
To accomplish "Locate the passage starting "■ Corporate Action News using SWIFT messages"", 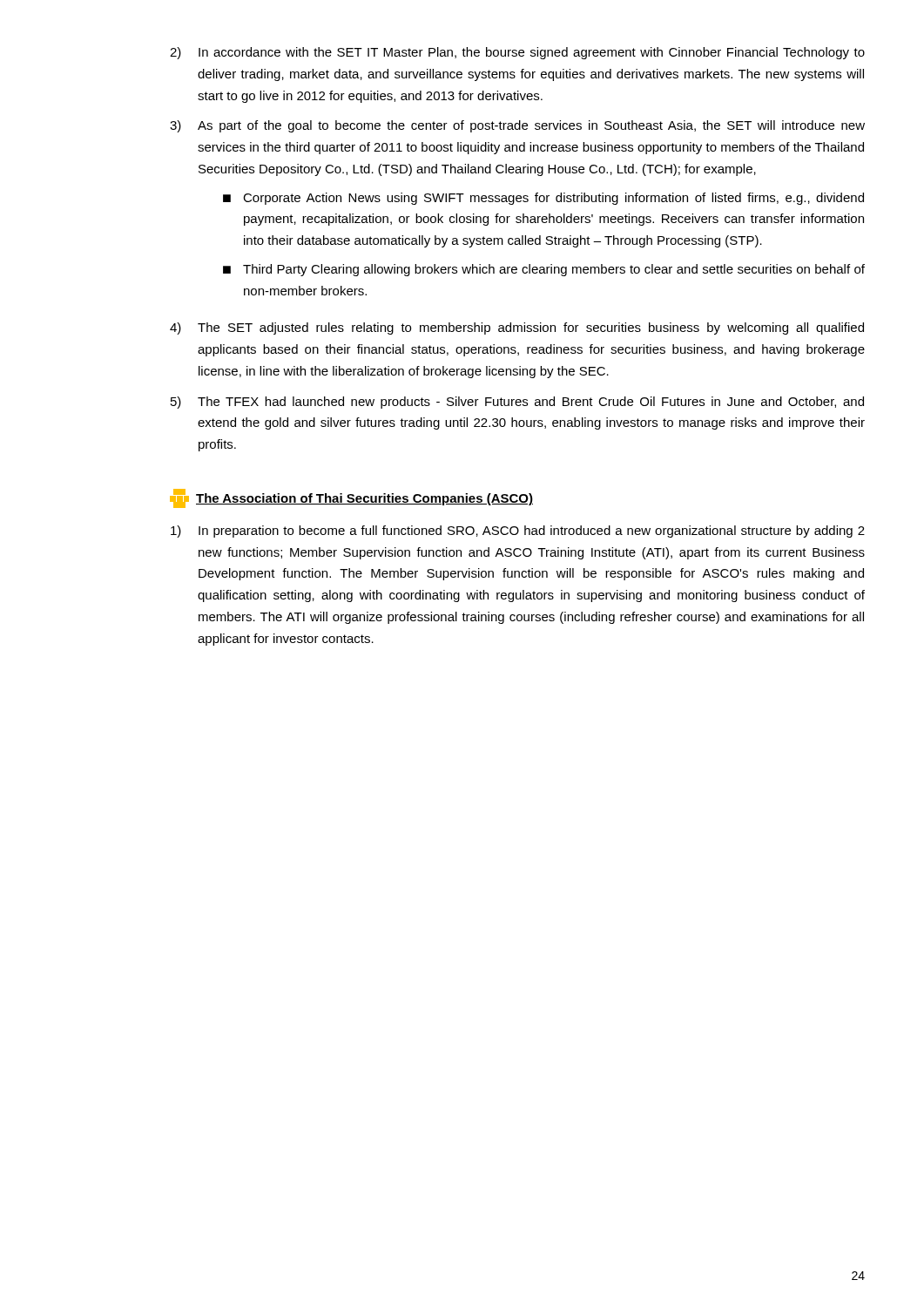I will coord(543,219).
